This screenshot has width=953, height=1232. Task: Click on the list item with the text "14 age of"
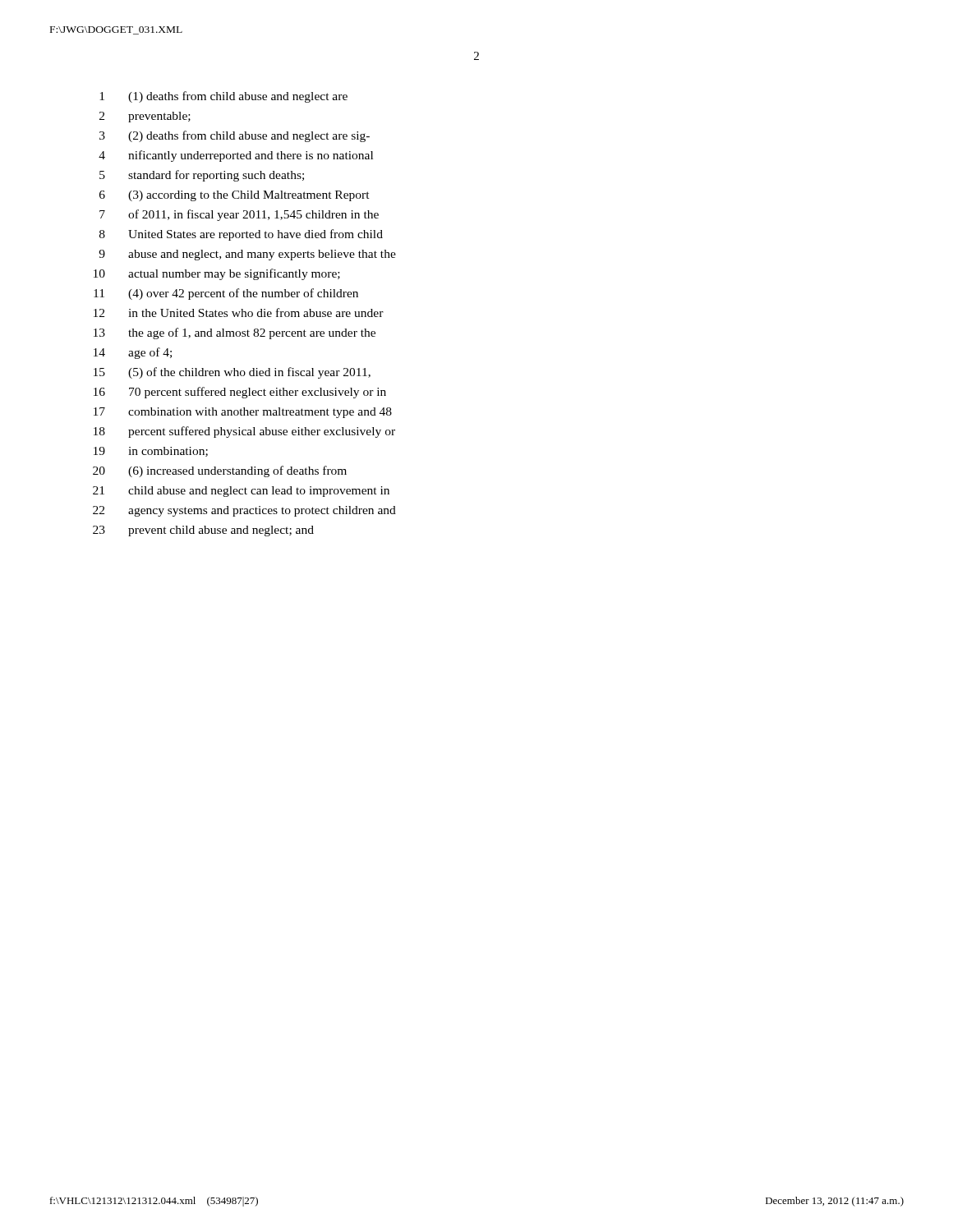tap(133, 353)
